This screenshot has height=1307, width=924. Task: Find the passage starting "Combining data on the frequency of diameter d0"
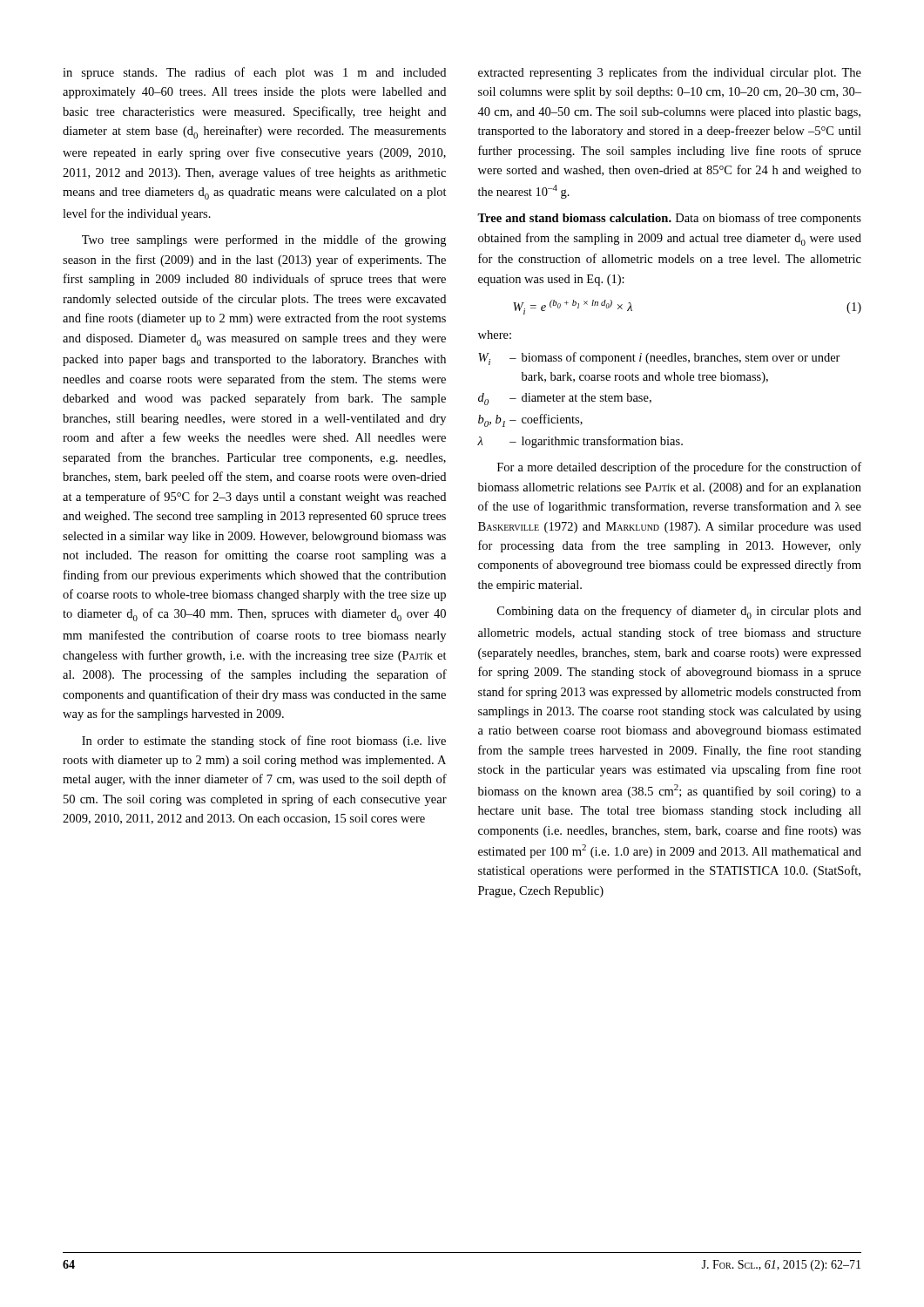[669, 751]
